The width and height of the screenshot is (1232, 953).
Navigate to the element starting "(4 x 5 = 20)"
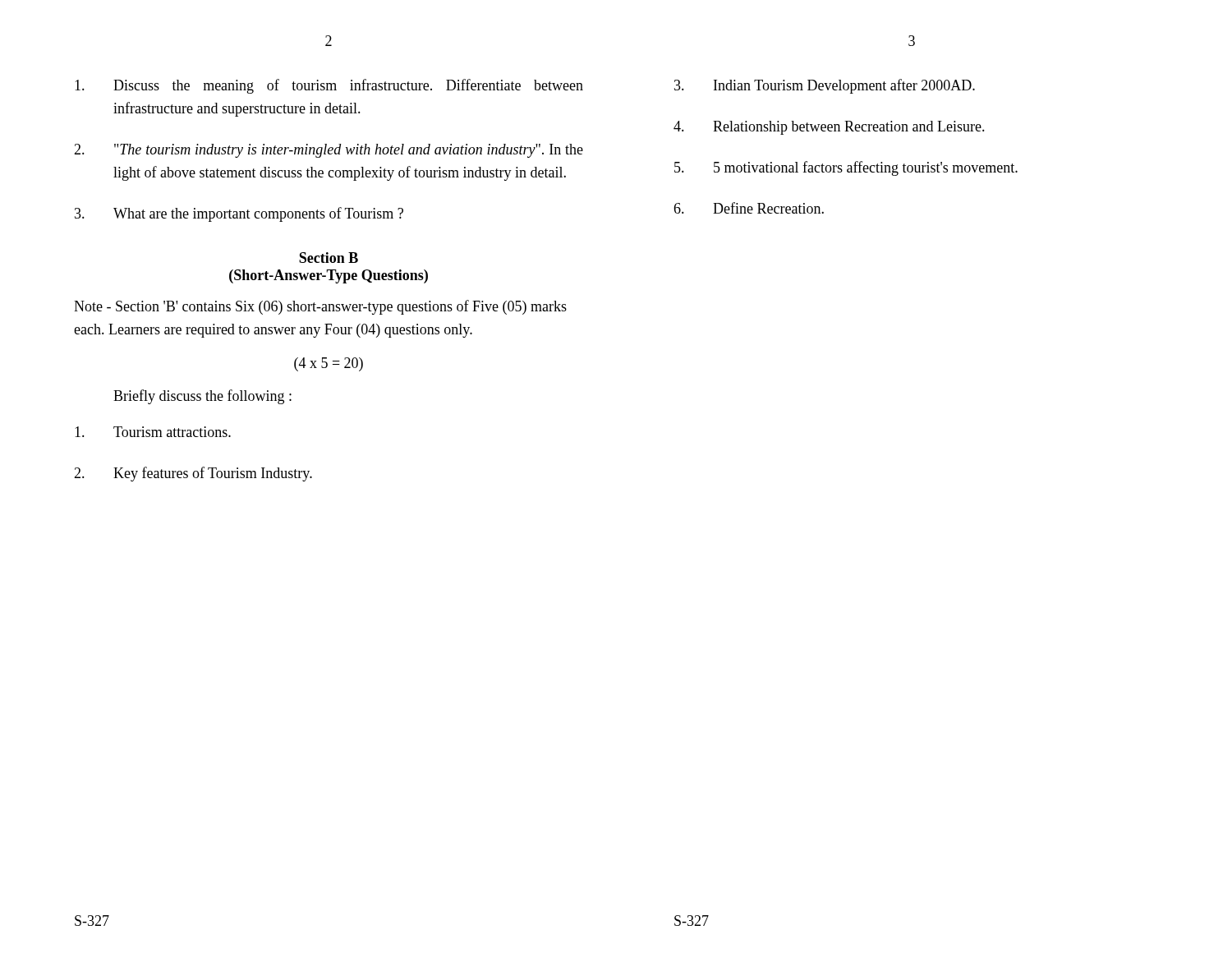point(329,363)
